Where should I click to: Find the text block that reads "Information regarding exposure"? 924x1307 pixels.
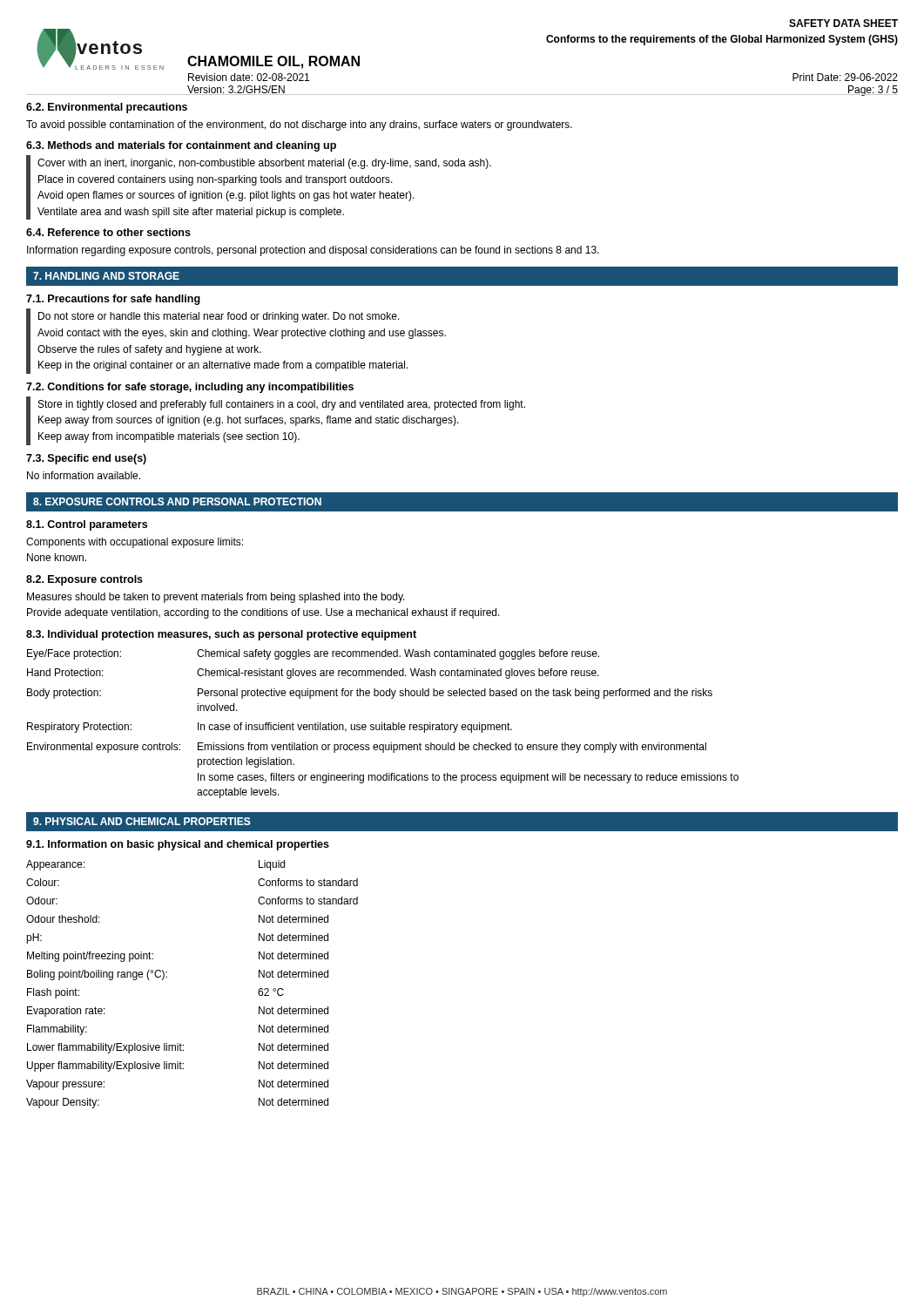point(313,250)
